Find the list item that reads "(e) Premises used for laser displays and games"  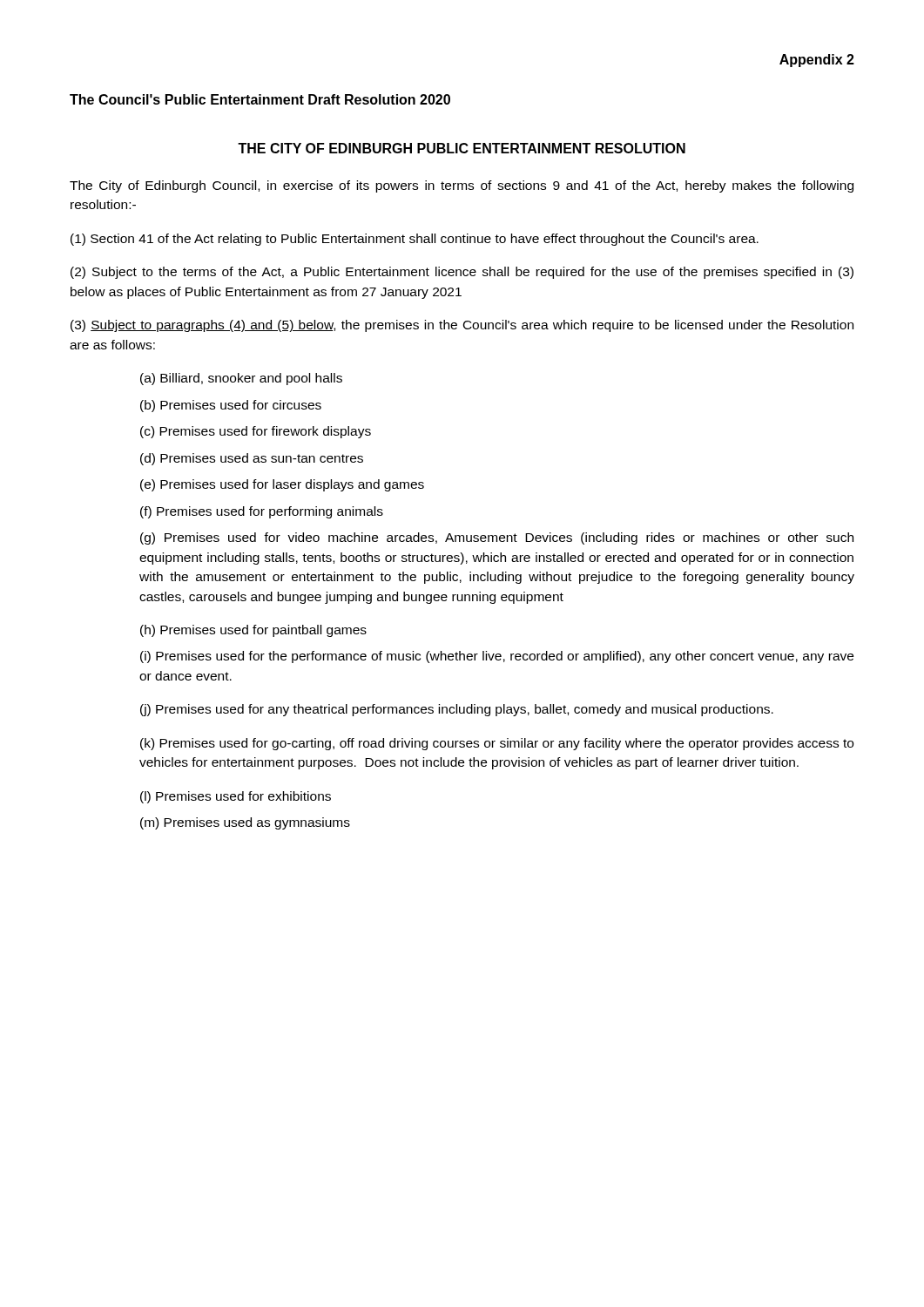tap(282, 484)
